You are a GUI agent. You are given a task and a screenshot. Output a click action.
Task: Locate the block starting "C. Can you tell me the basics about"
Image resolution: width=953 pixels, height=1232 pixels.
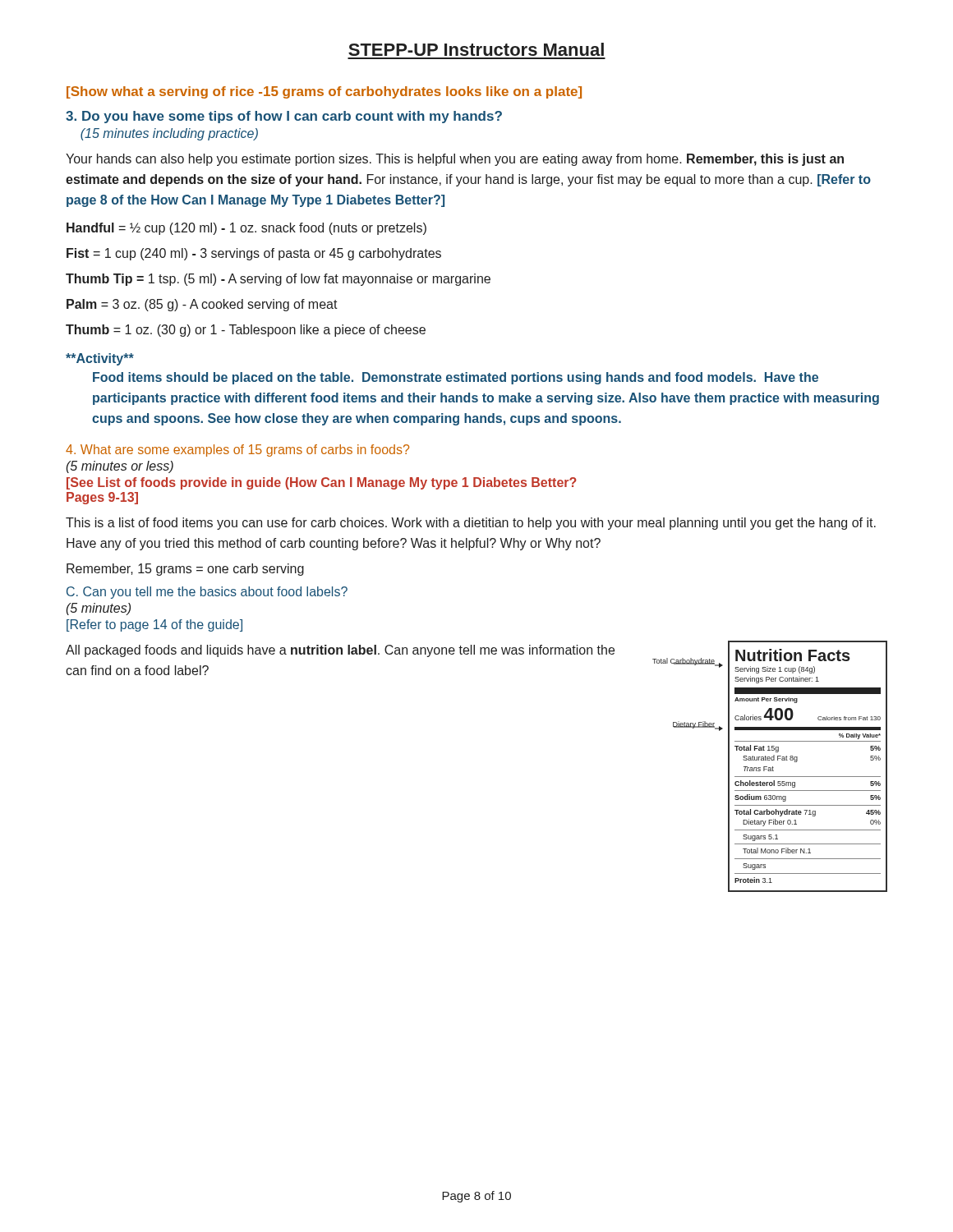[207, 593]
